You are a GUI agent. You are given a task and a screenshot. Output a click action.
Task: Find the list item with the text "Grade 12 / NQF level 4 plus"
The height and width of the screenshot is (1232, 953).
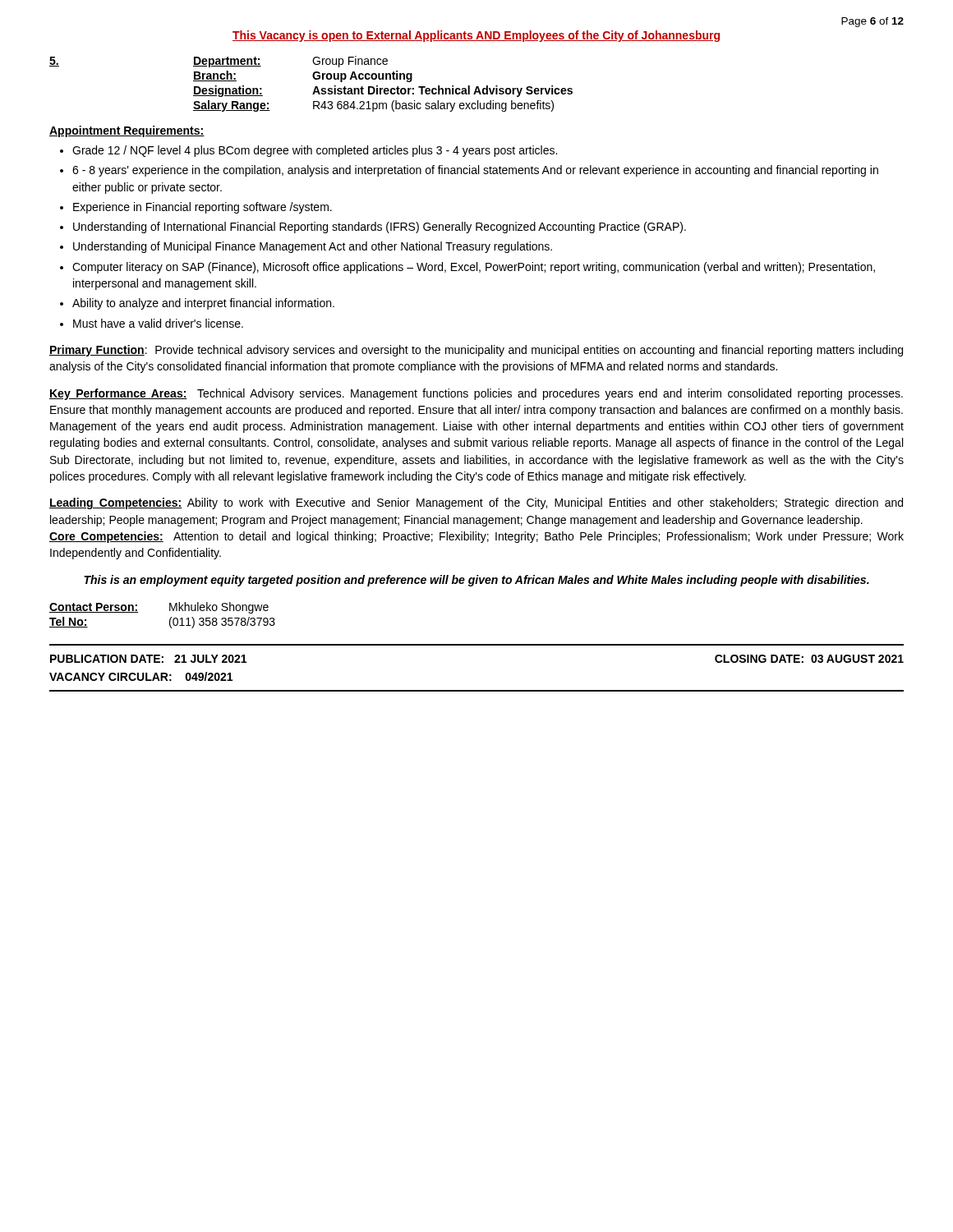coord(476,150)
